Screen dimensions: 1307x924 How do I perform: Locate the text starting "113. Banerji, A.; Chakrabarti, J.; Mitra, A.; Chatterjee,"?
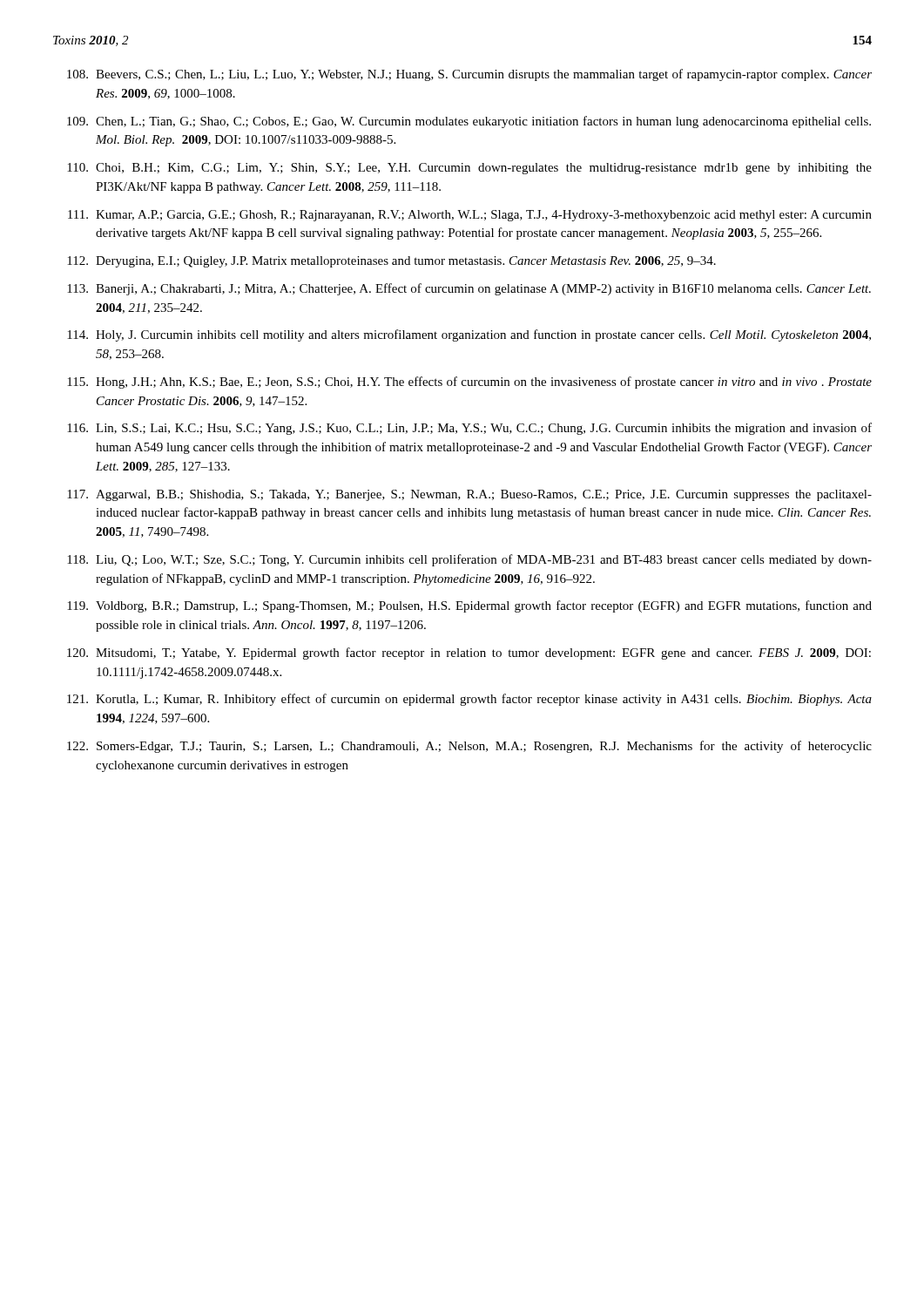coord(462,298)
